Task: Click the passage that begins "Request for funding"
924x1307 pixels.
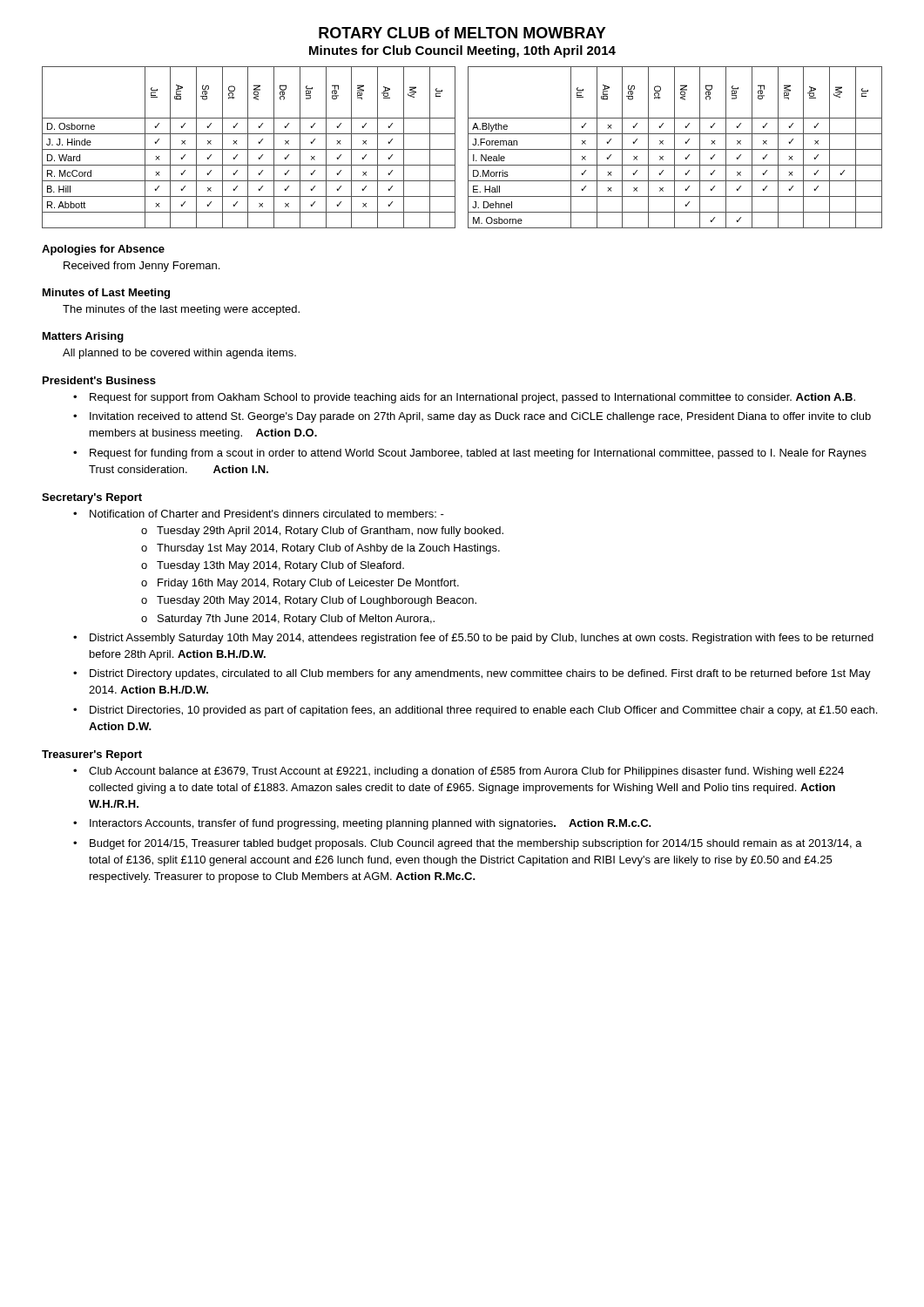Action: coord(478,461)
